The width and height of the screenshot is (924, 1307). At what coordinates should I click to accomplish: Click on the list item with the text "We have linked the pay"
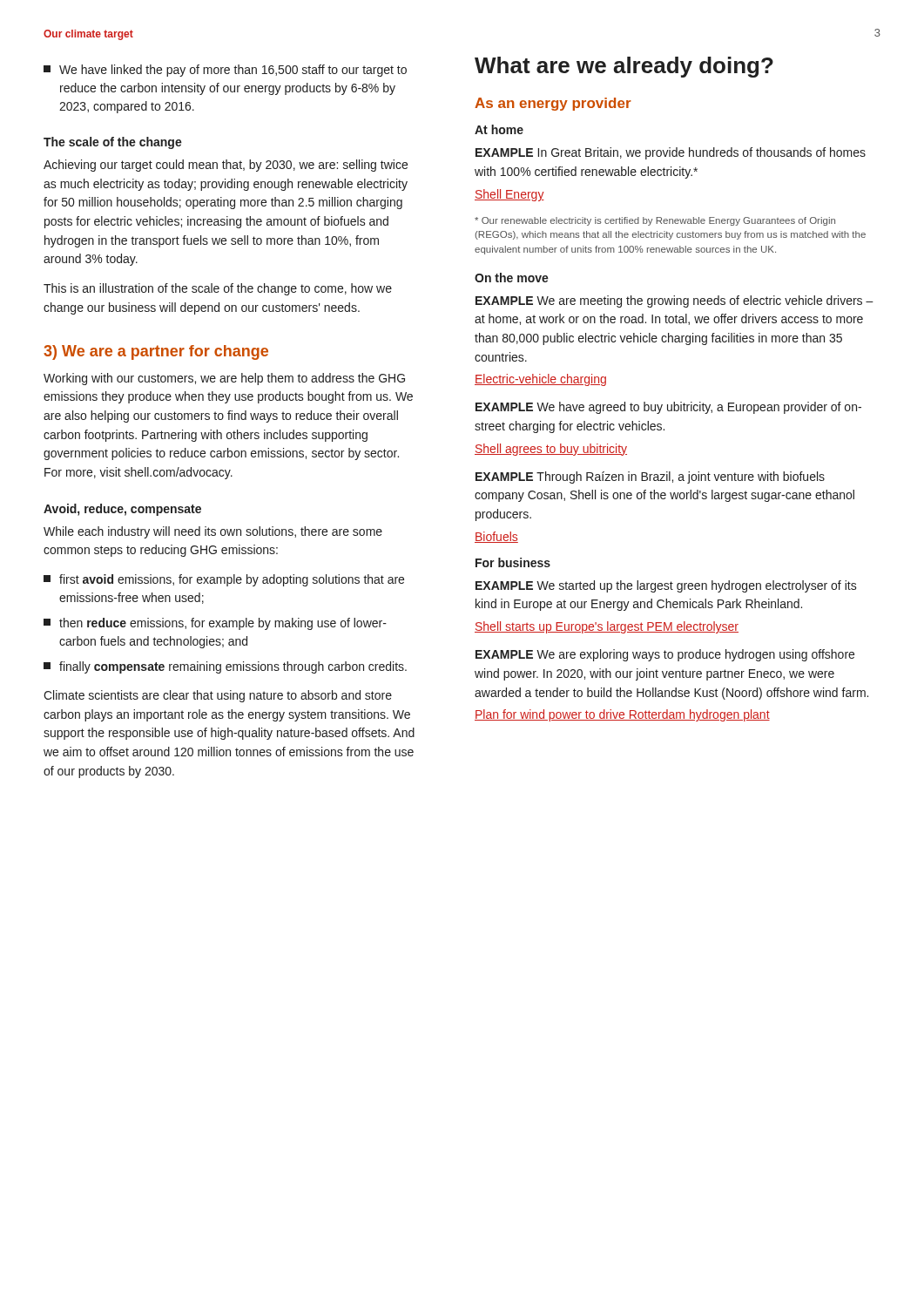coord(231,88)
